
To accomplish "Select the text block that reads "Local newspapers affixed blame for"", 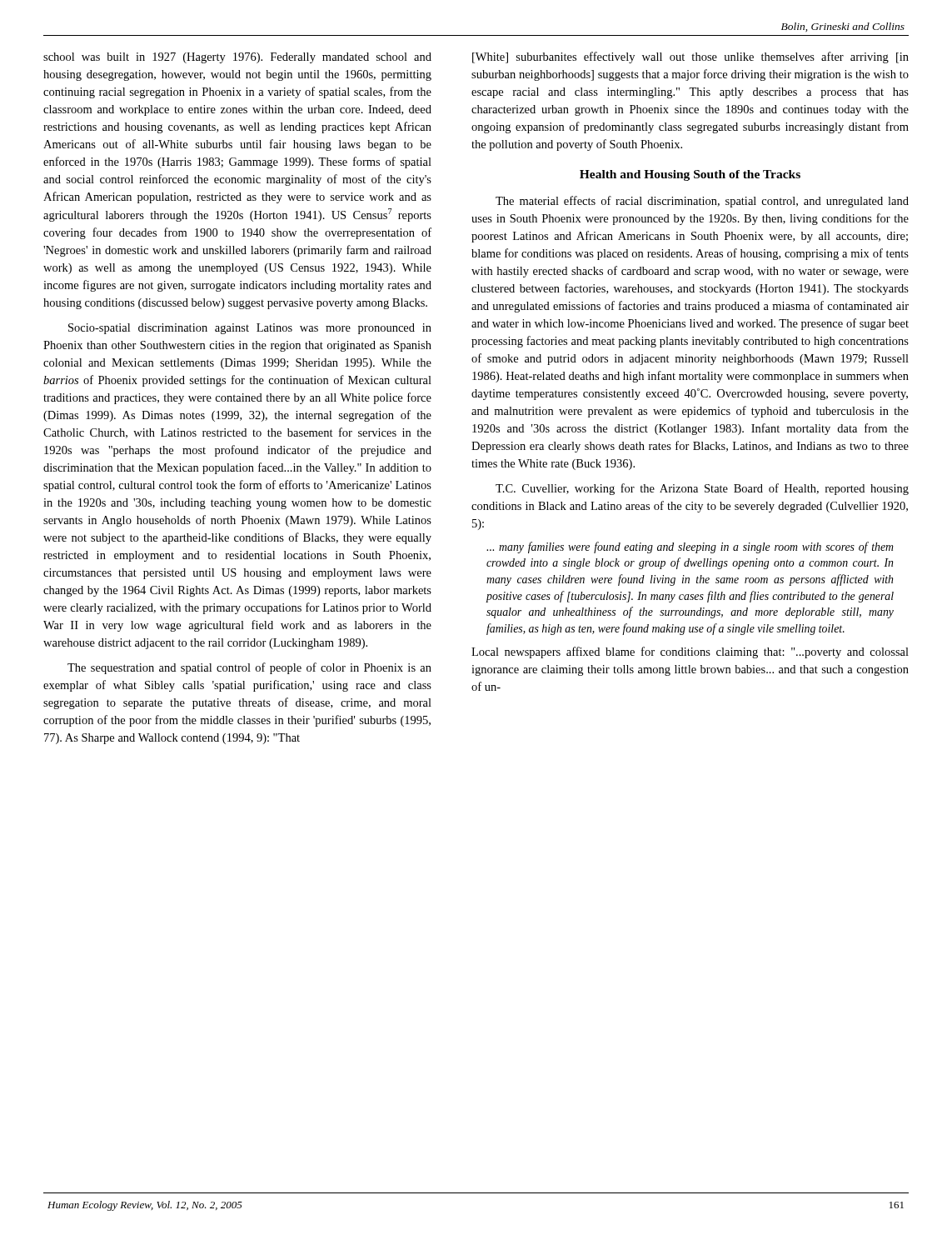I will click(690, 670).
